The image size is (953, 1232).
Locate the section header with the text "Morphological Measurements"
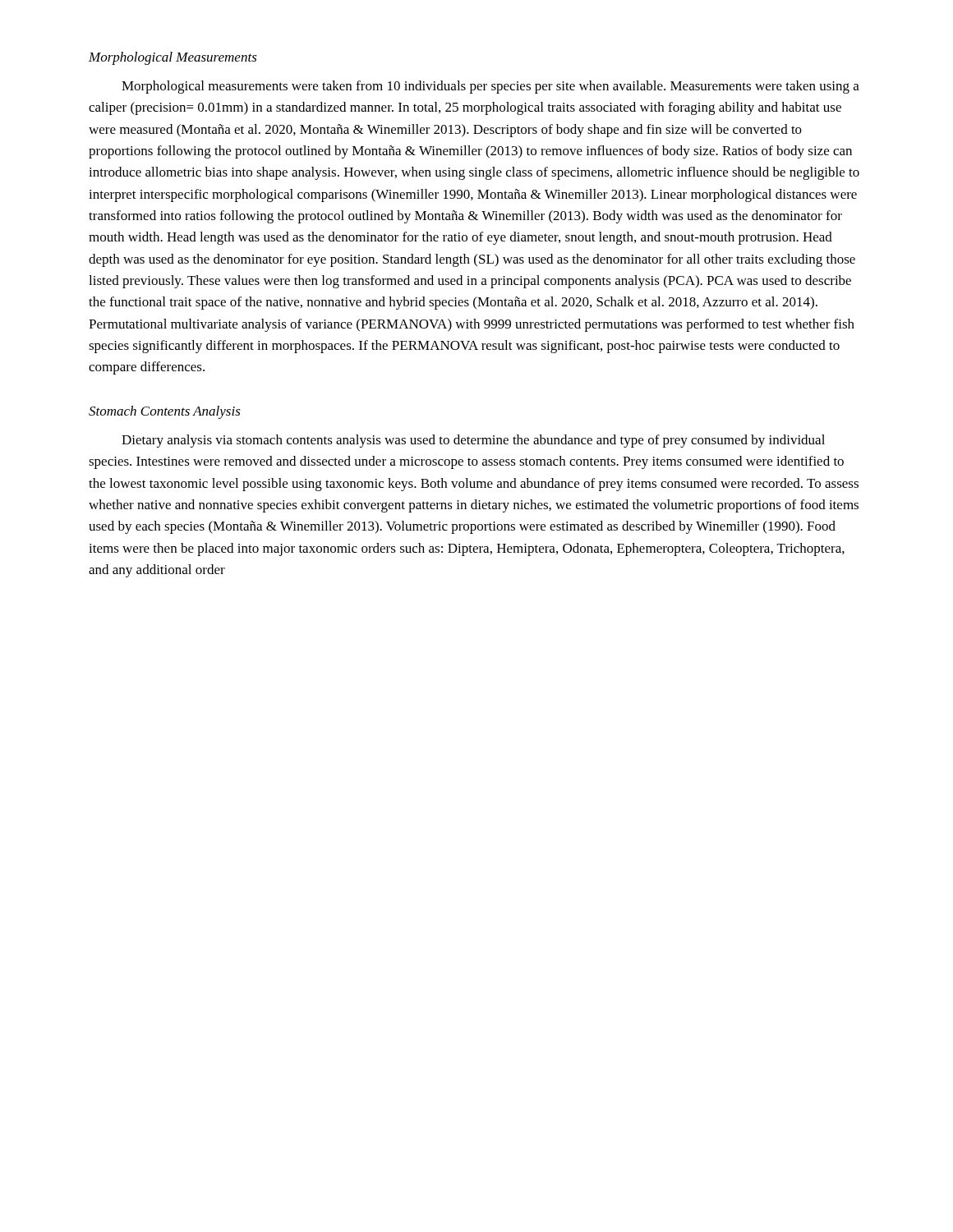[173, 57]
